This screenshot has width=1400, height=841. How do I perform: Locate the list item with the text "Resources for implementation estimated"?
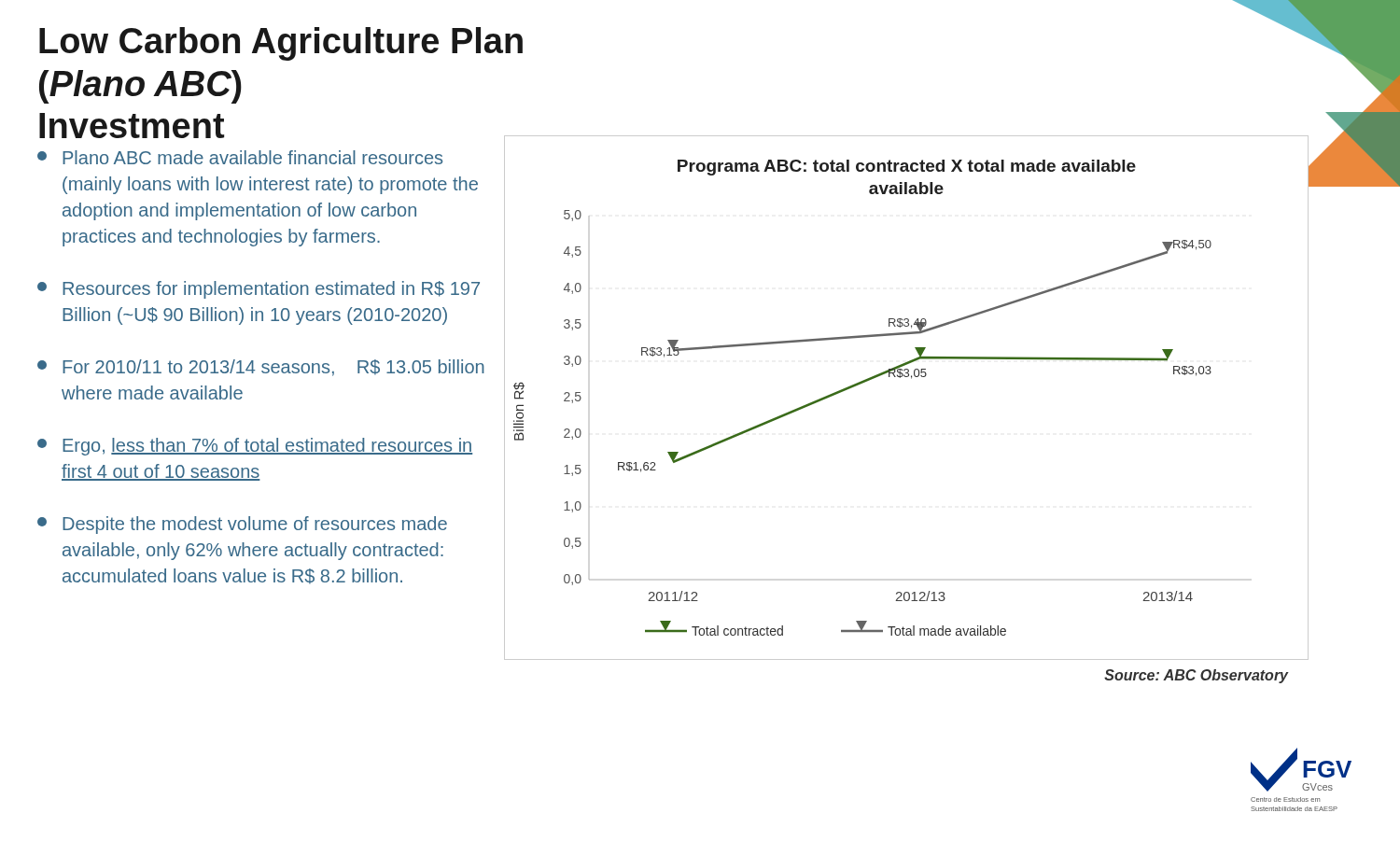point(266,301)
